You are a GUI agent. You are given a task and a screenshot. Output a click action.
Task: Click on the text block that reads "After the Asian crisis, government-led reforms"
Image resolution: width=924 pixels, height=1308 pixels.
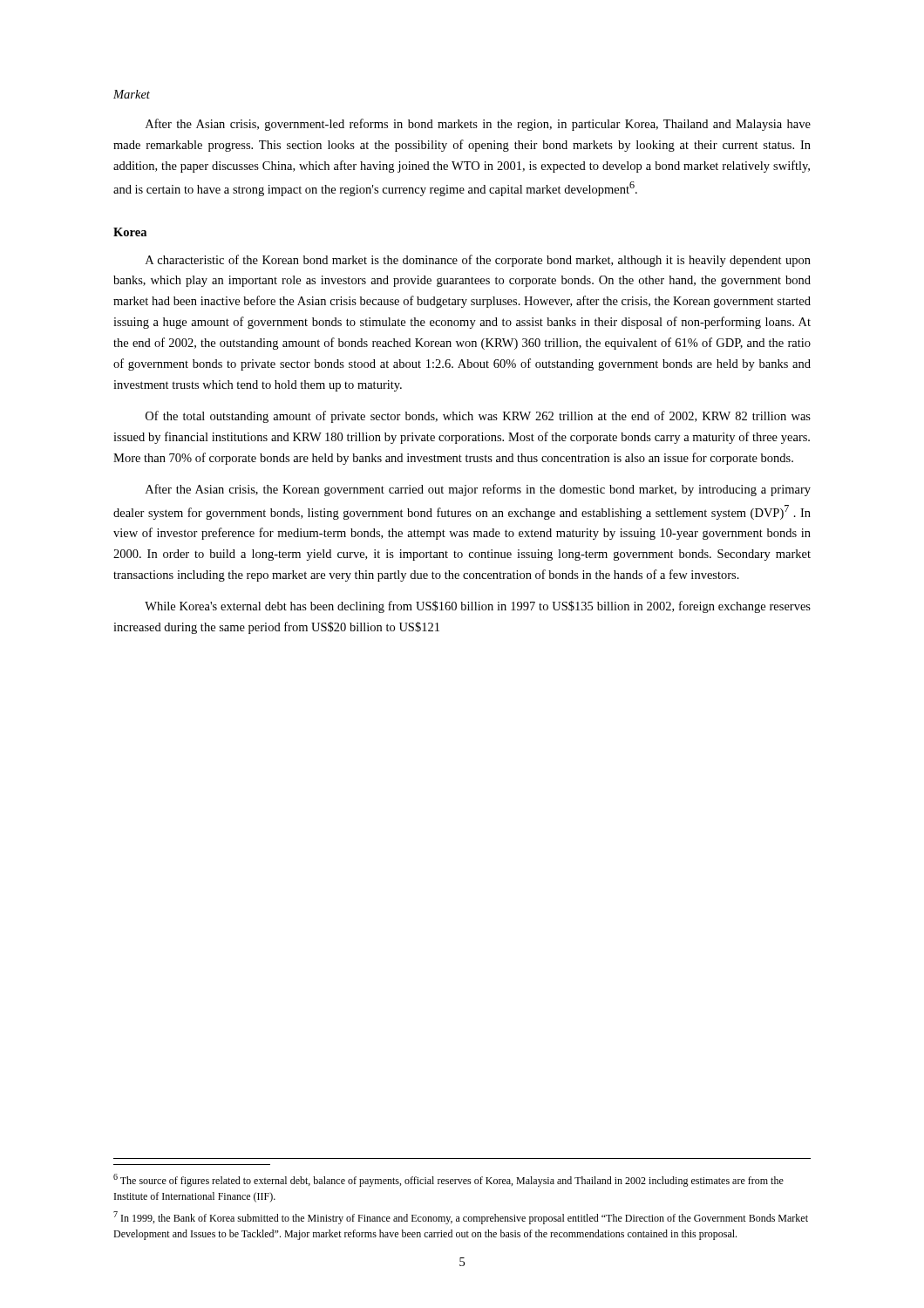[x=462, y=157]
